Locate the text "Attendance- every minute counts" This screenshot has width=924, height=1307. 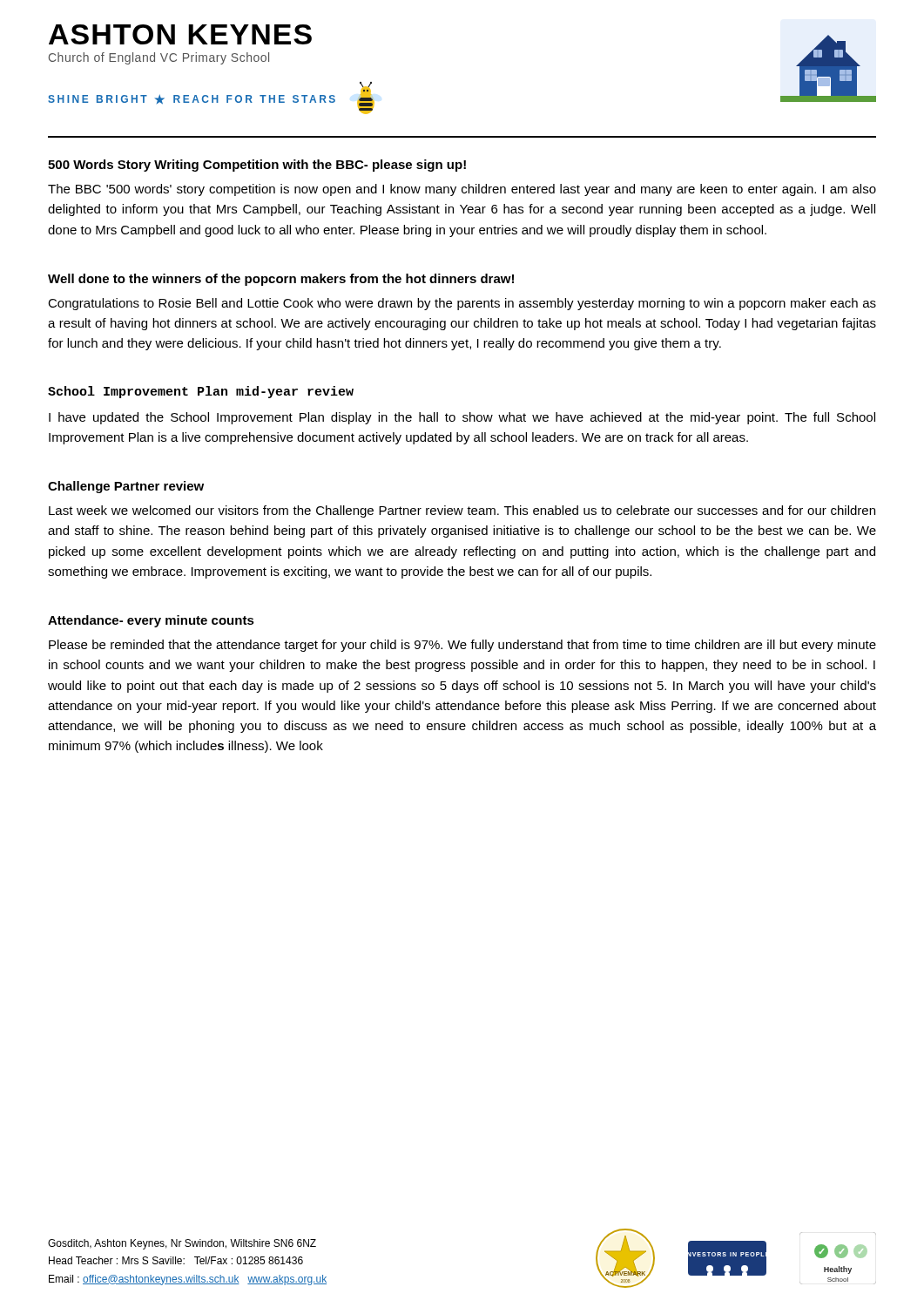151,620
